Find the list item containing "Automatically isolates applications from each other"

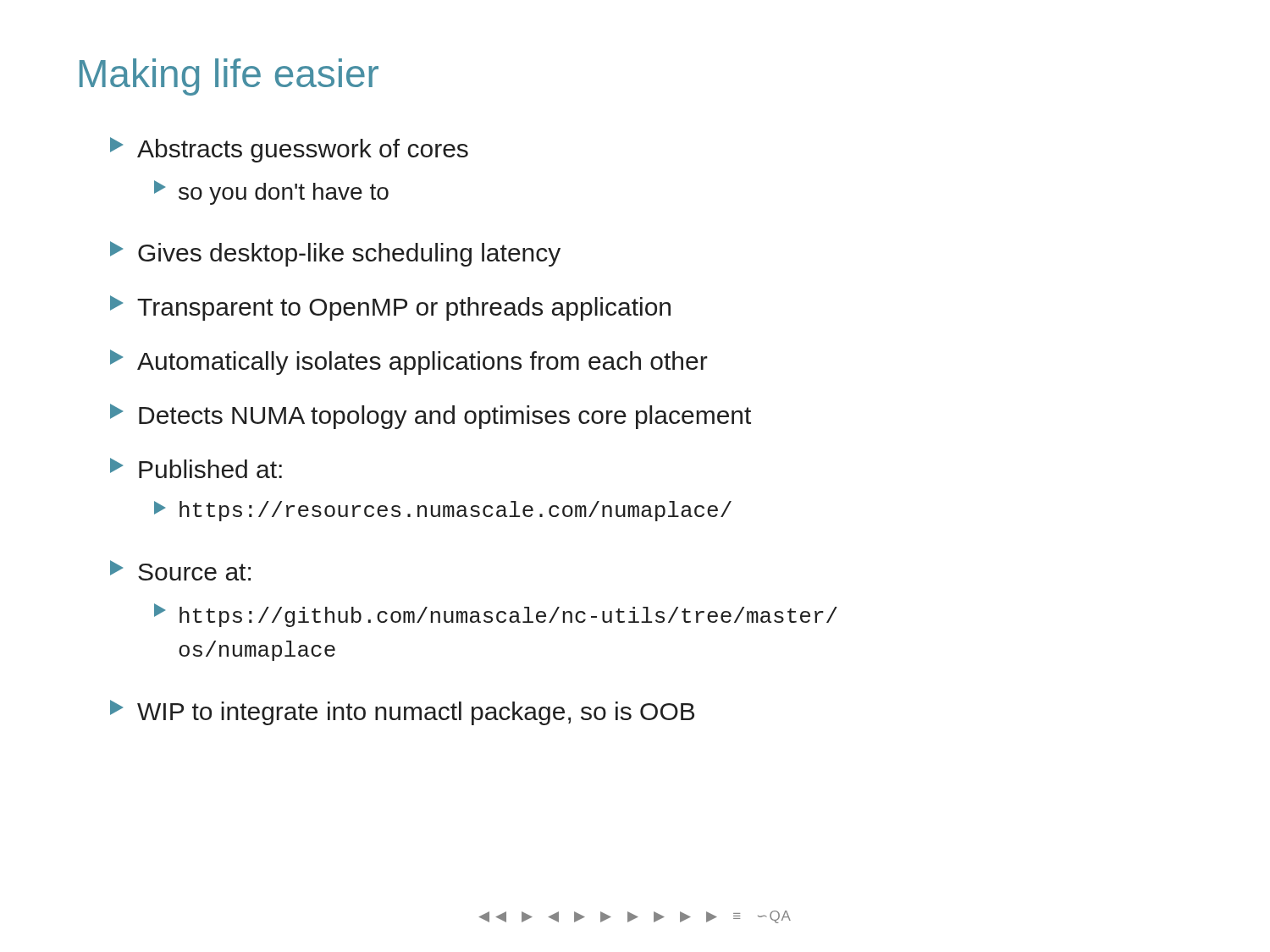[x=652, y=362]
